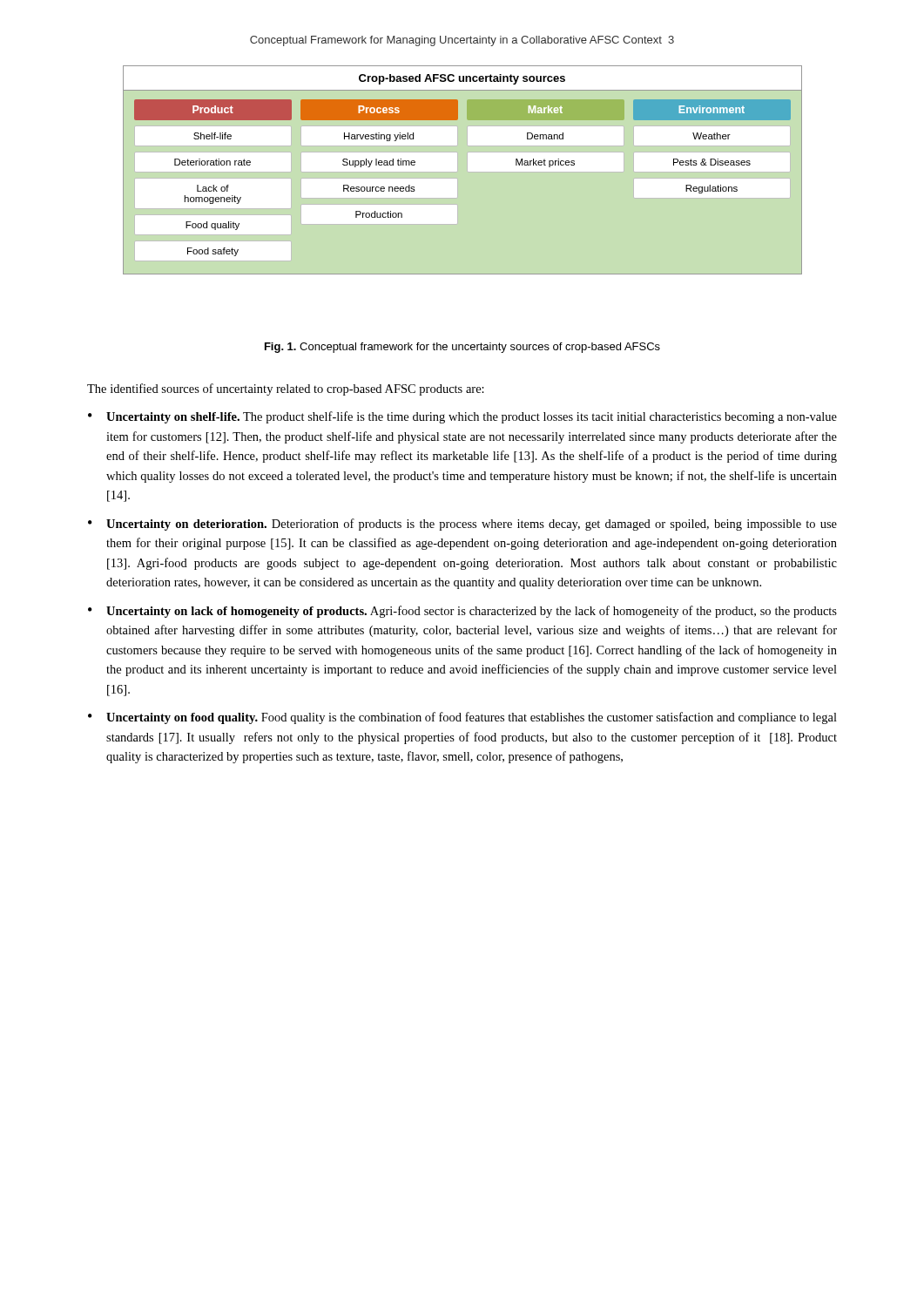This screenshot has height=1307, width=924.
Task: Select the element starting "The identified sources of uncertainty related"
Action: 462,389
